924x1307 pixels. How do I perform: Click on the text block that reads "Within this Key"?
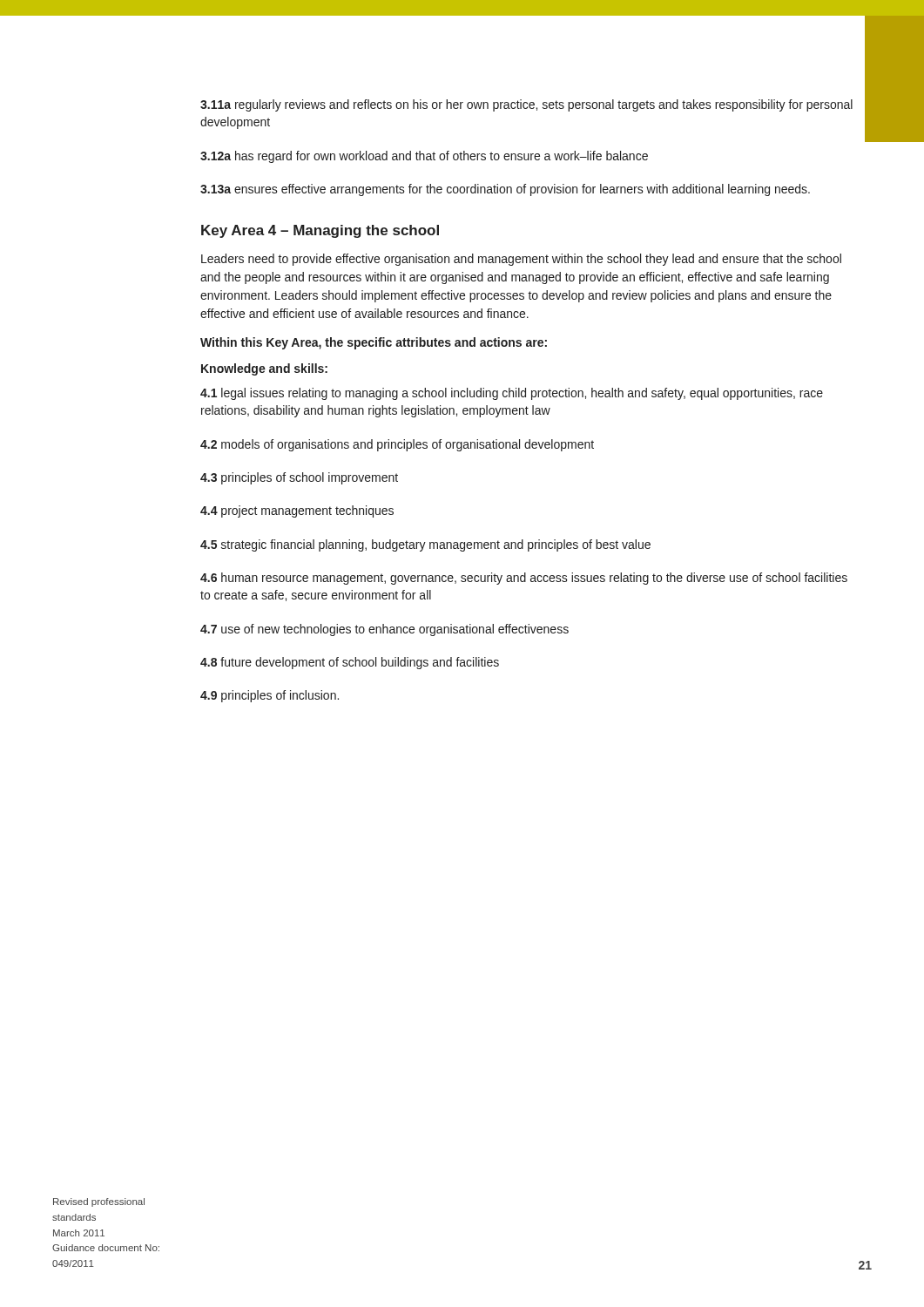[x=374, y=343]
